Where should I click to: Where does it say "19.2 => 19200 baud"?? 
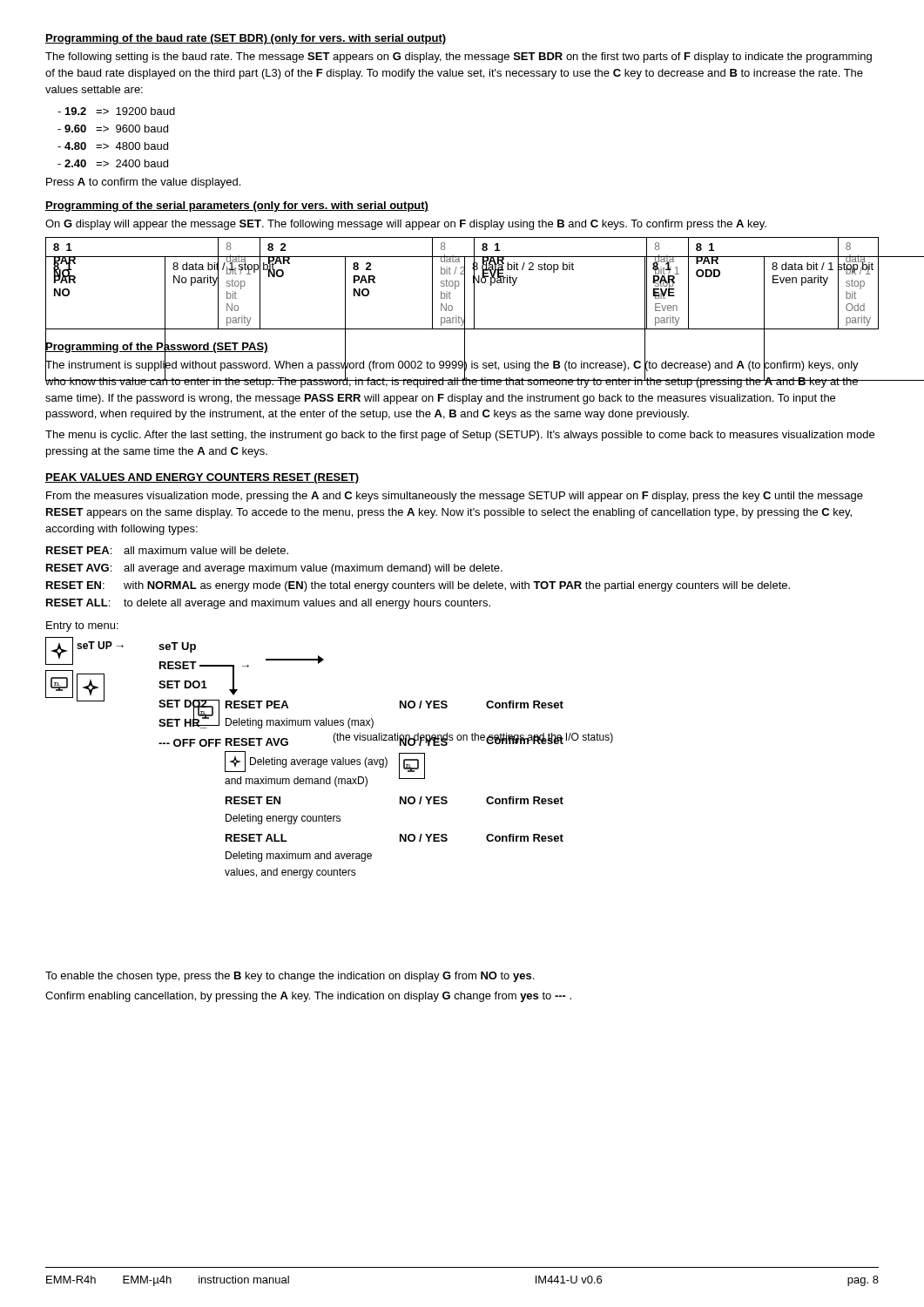click(x=116, y=111)
